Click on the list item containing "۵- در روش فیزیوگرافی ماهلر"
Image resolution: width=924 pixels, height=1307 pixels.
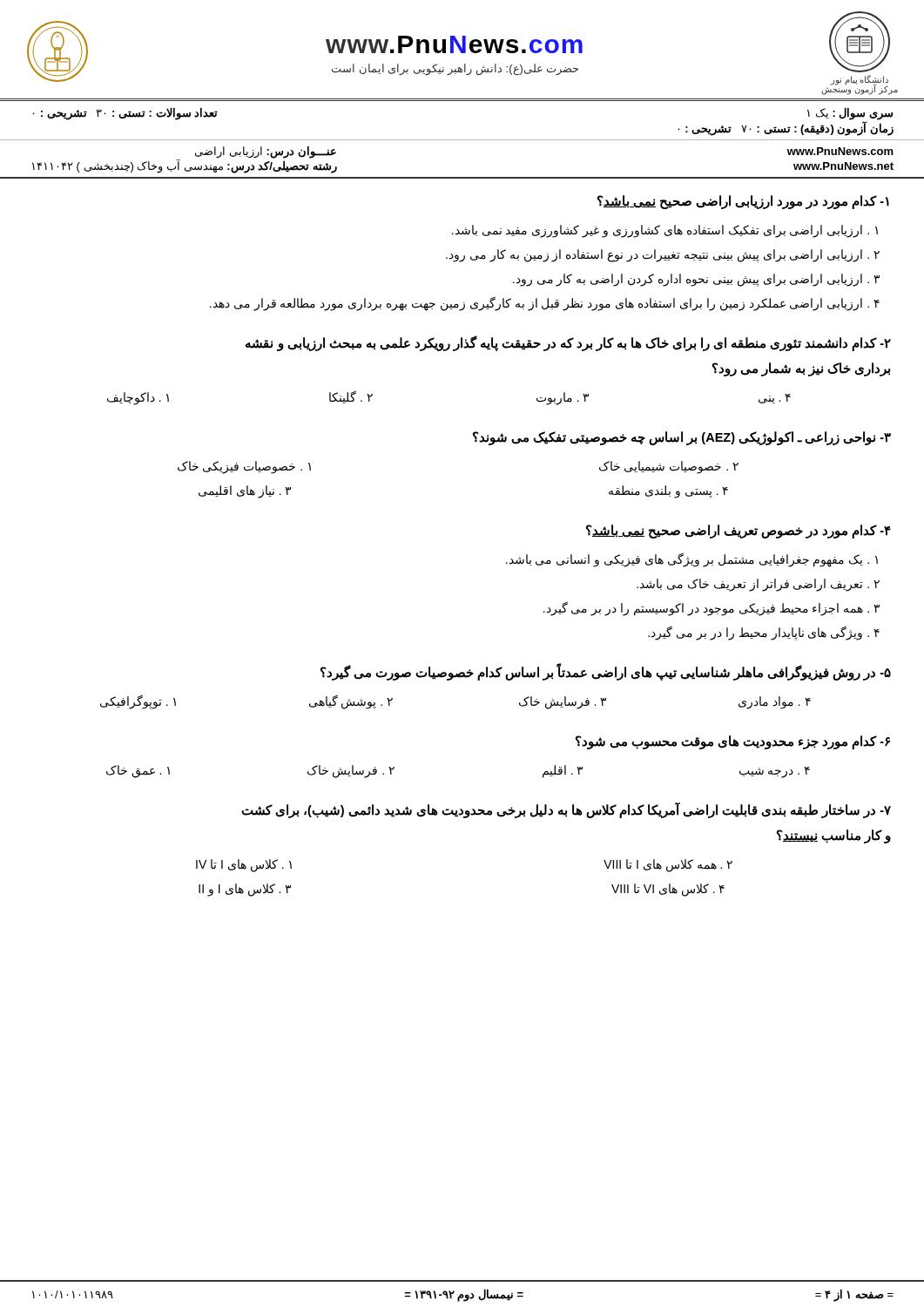pyautogui.click(x=462, y=687)
